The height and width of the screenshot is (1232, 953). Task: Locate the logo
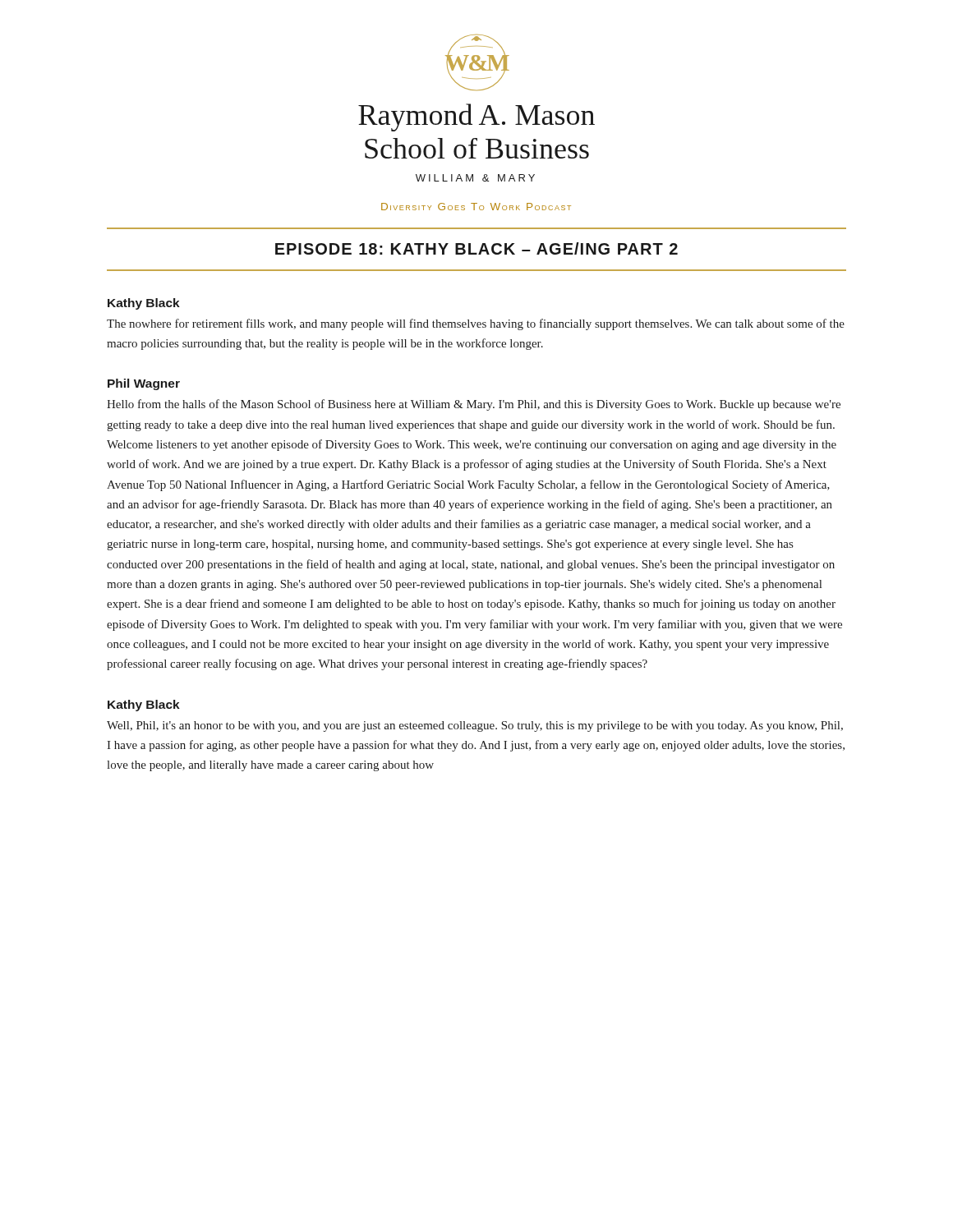pos(476,92)
